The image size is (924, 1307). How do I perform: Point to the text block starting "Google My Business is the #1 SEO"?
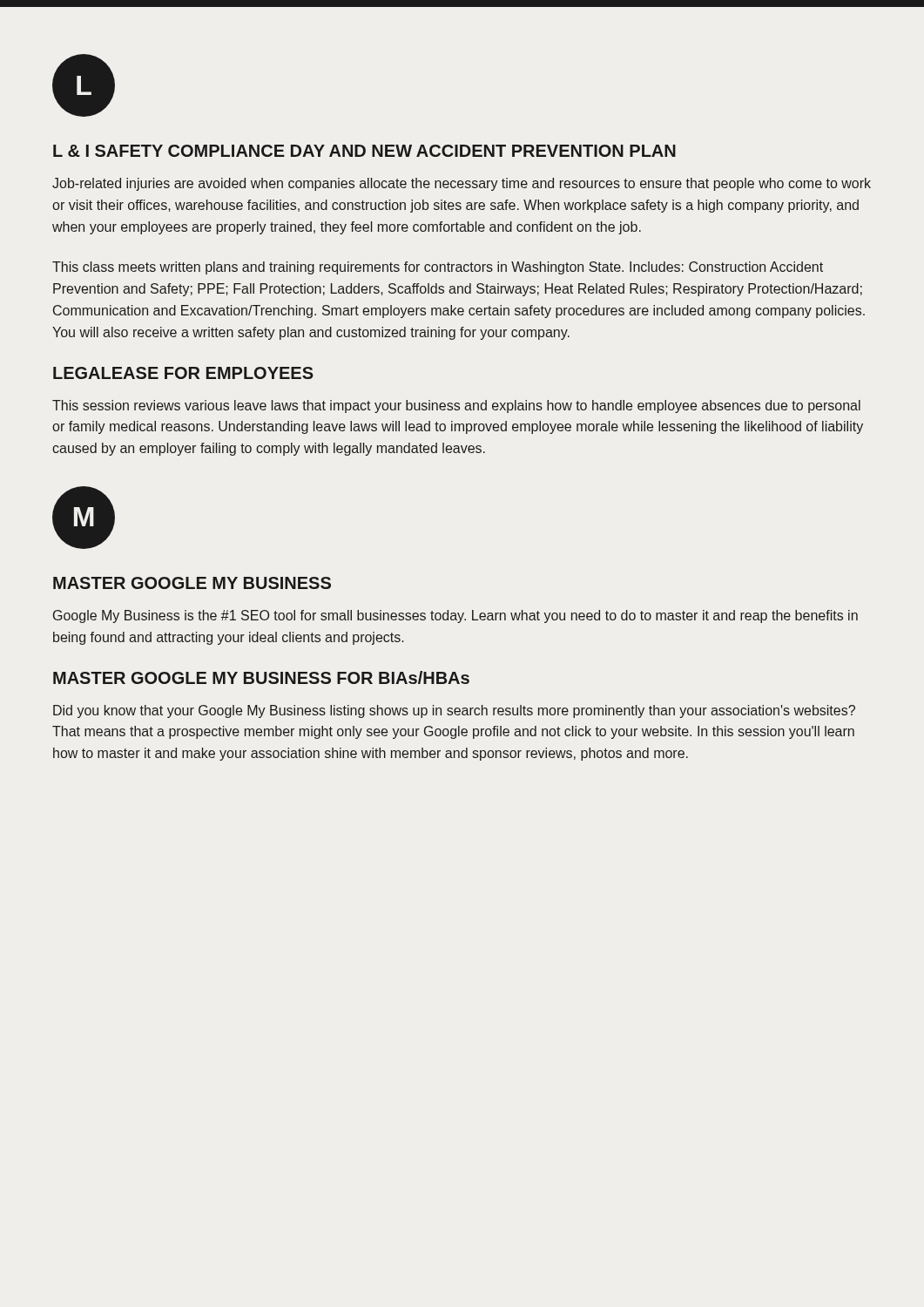(x=455, y=626)
